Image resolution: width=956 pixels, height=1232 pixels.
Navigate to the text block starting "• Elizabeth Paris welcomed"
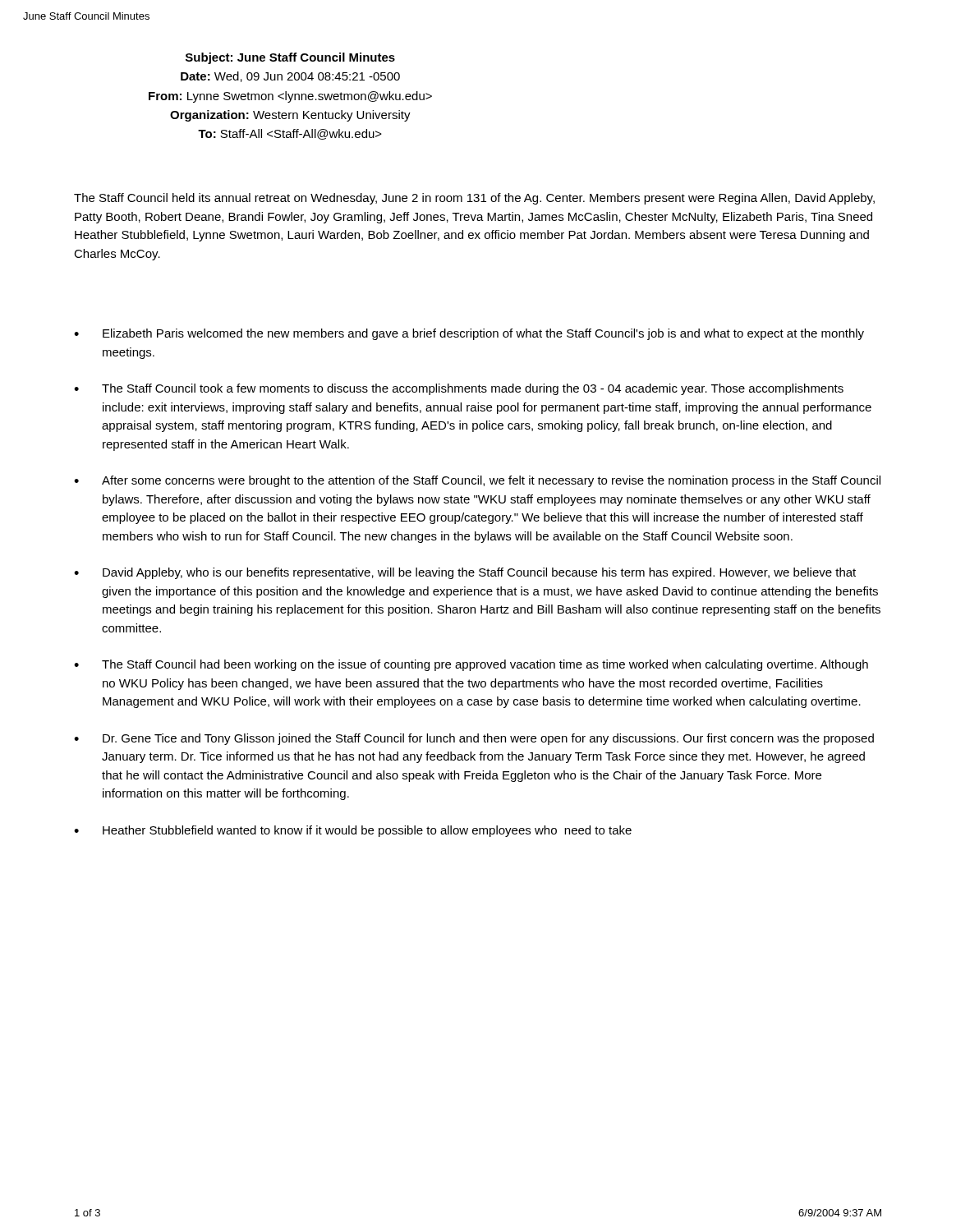[x=478, y=343]
